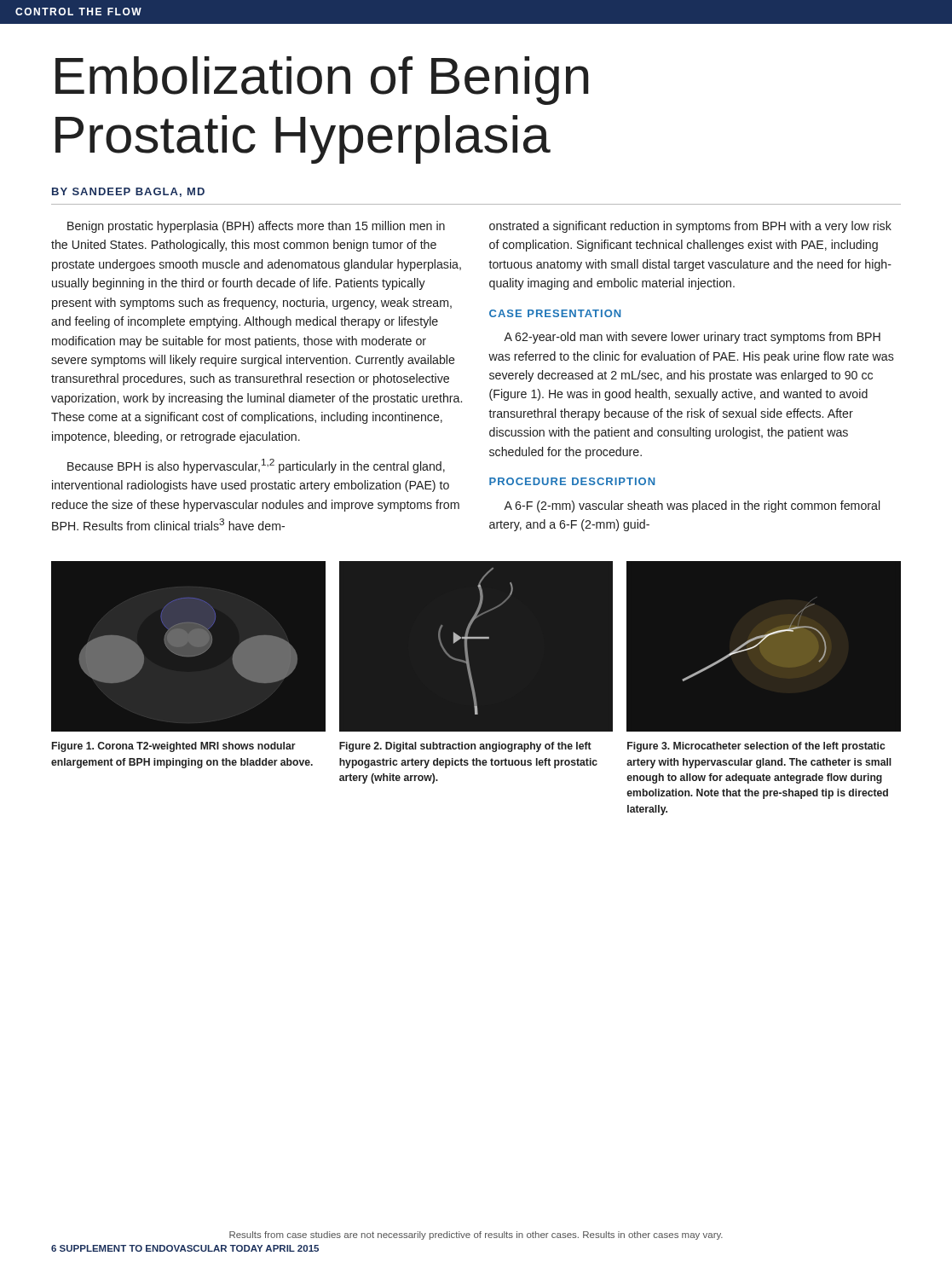Click on the passage starting "Figure 3. Microcatheter selection of"

click(759, 778)
